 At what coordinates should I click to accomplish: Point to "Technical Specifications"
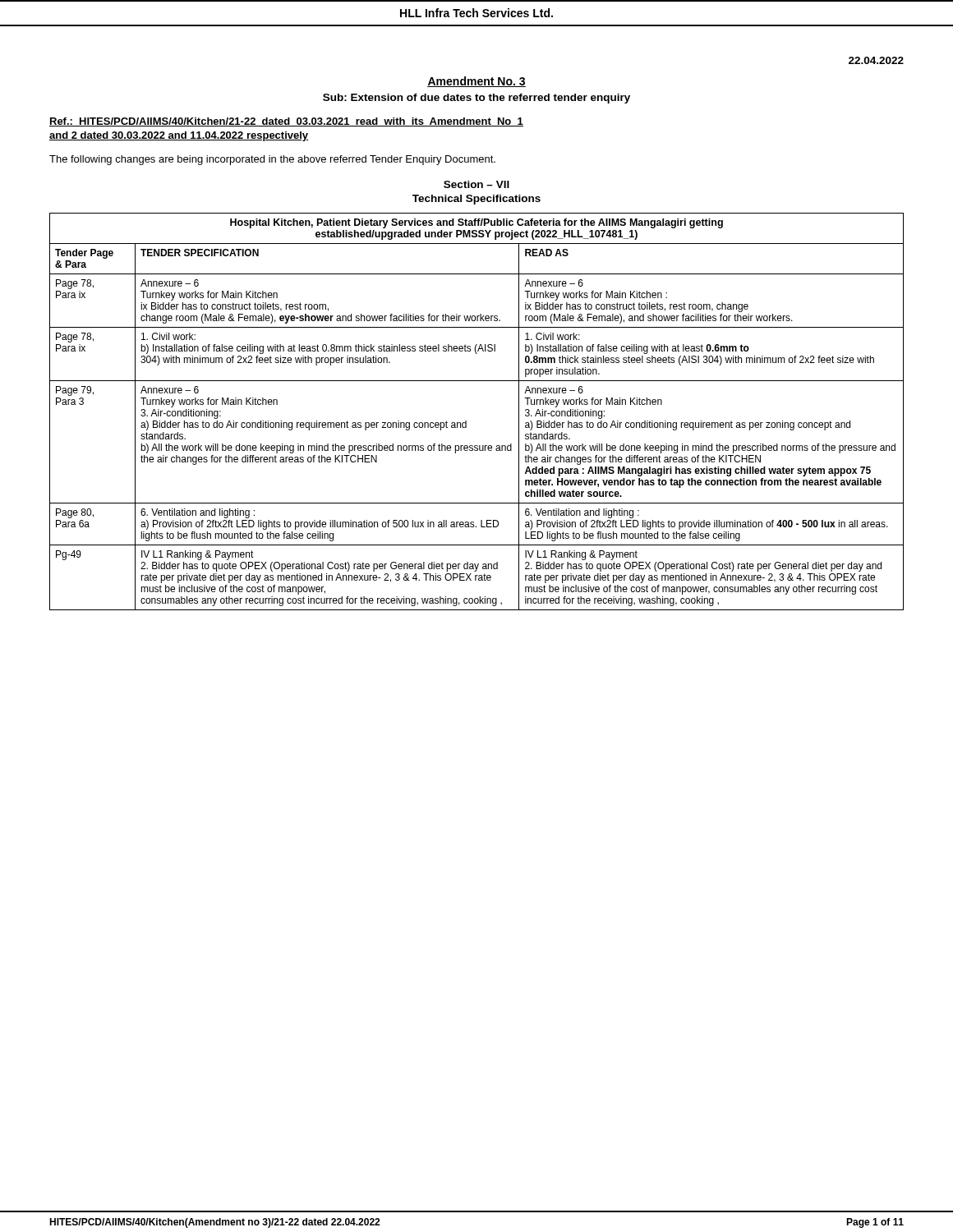[476, 198]
